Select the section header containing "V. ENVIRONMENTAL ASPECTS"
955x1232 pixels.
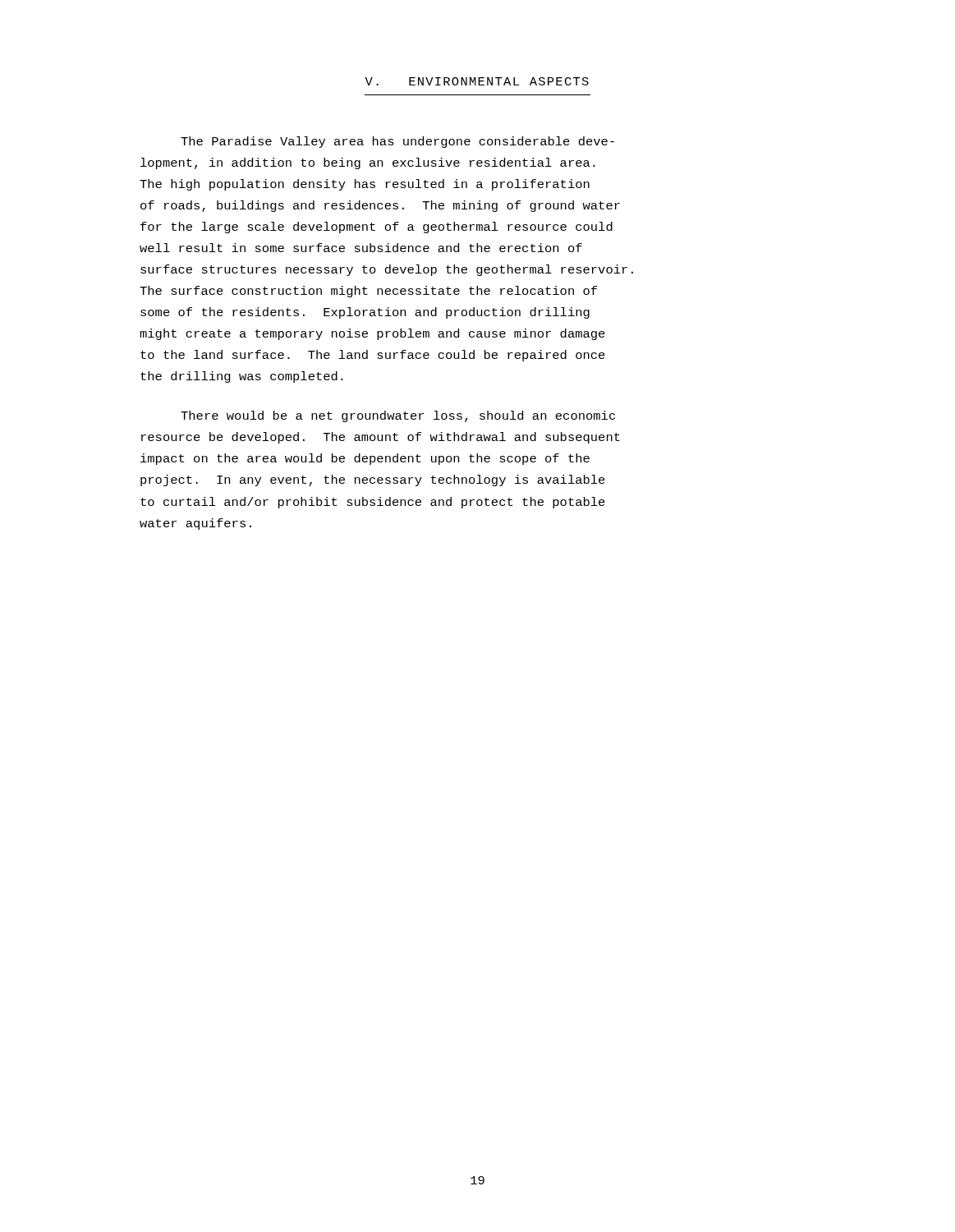(x=478, y=84)
